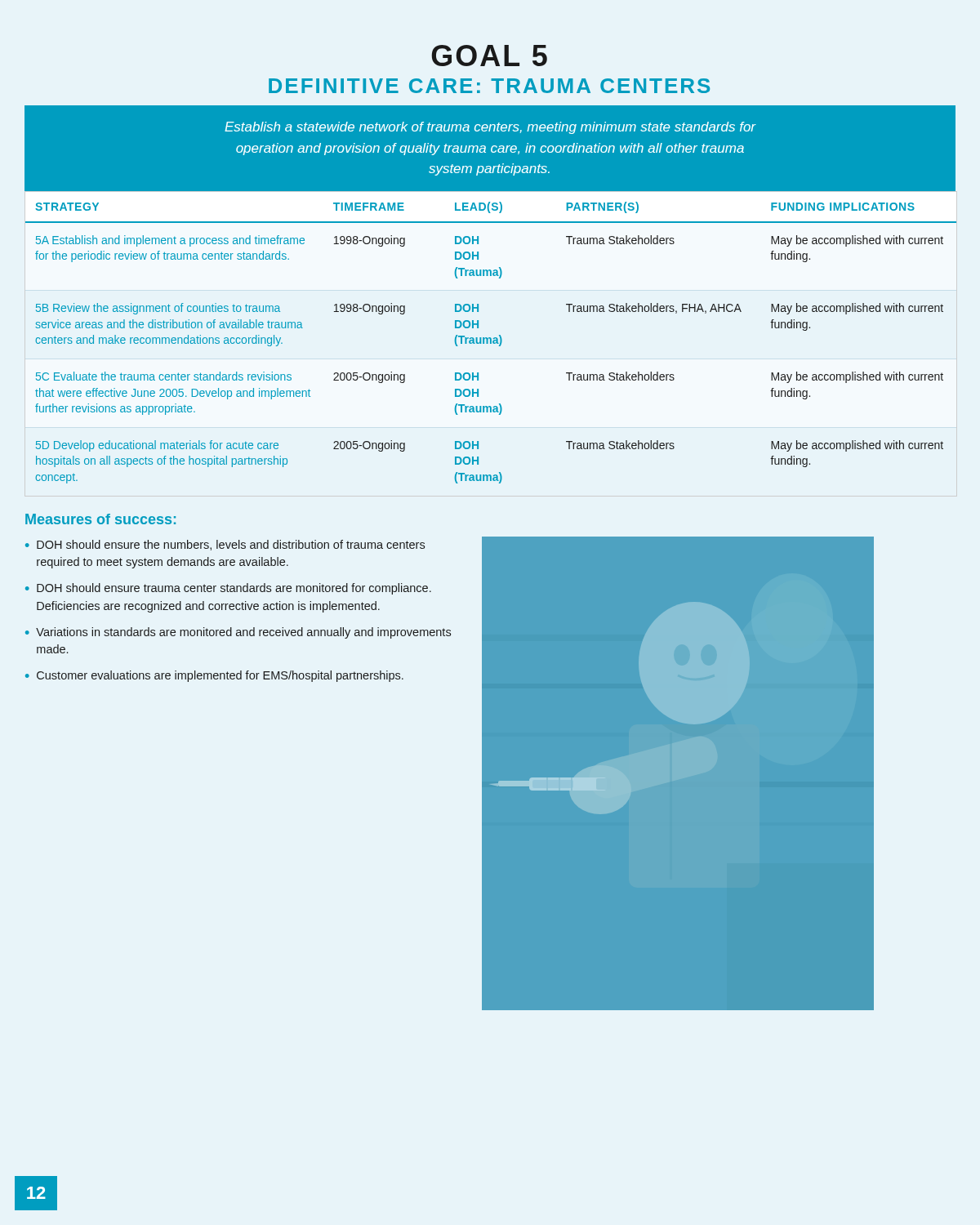The width and height of the screenshot is (980, 1225).
Task: Find the table that mentions "5A Establish and implement"
Action: pyautogui.click(x=491, y=343)
